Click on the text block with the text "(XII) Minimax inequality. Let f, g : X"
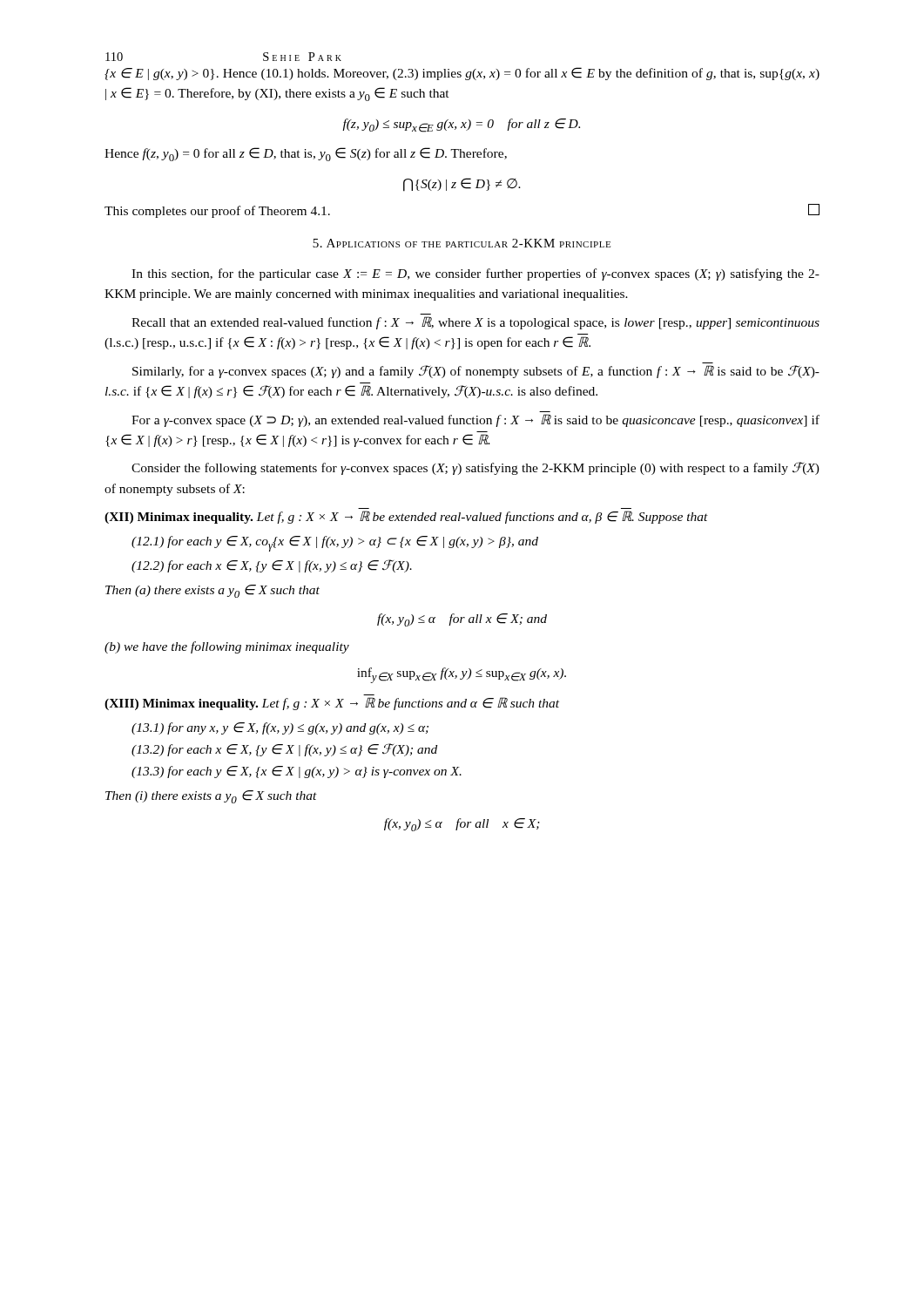 [x=406, y=516]
